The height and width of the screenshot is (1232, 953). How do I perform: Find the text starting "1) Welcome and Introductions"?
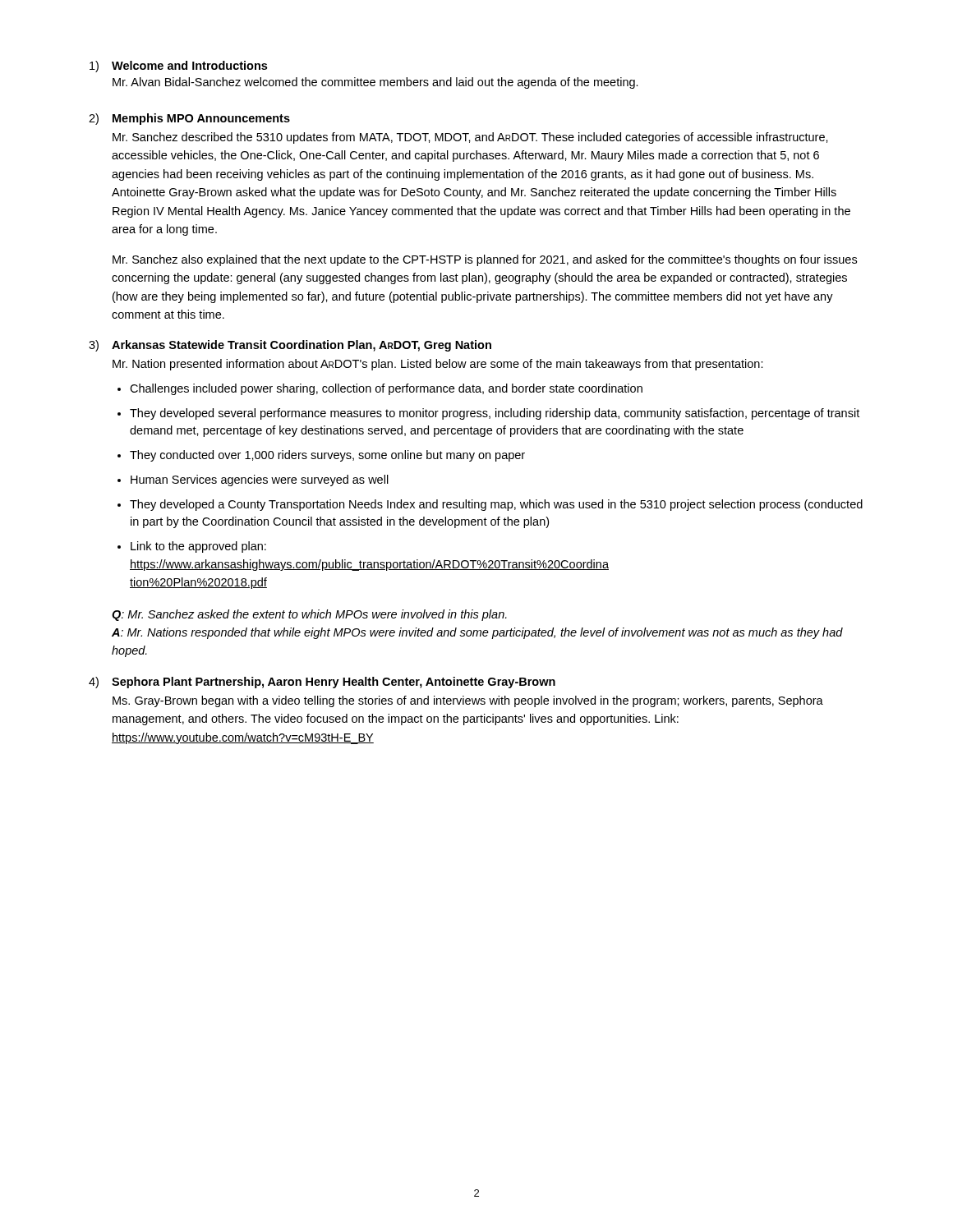(x=470, y=80)
